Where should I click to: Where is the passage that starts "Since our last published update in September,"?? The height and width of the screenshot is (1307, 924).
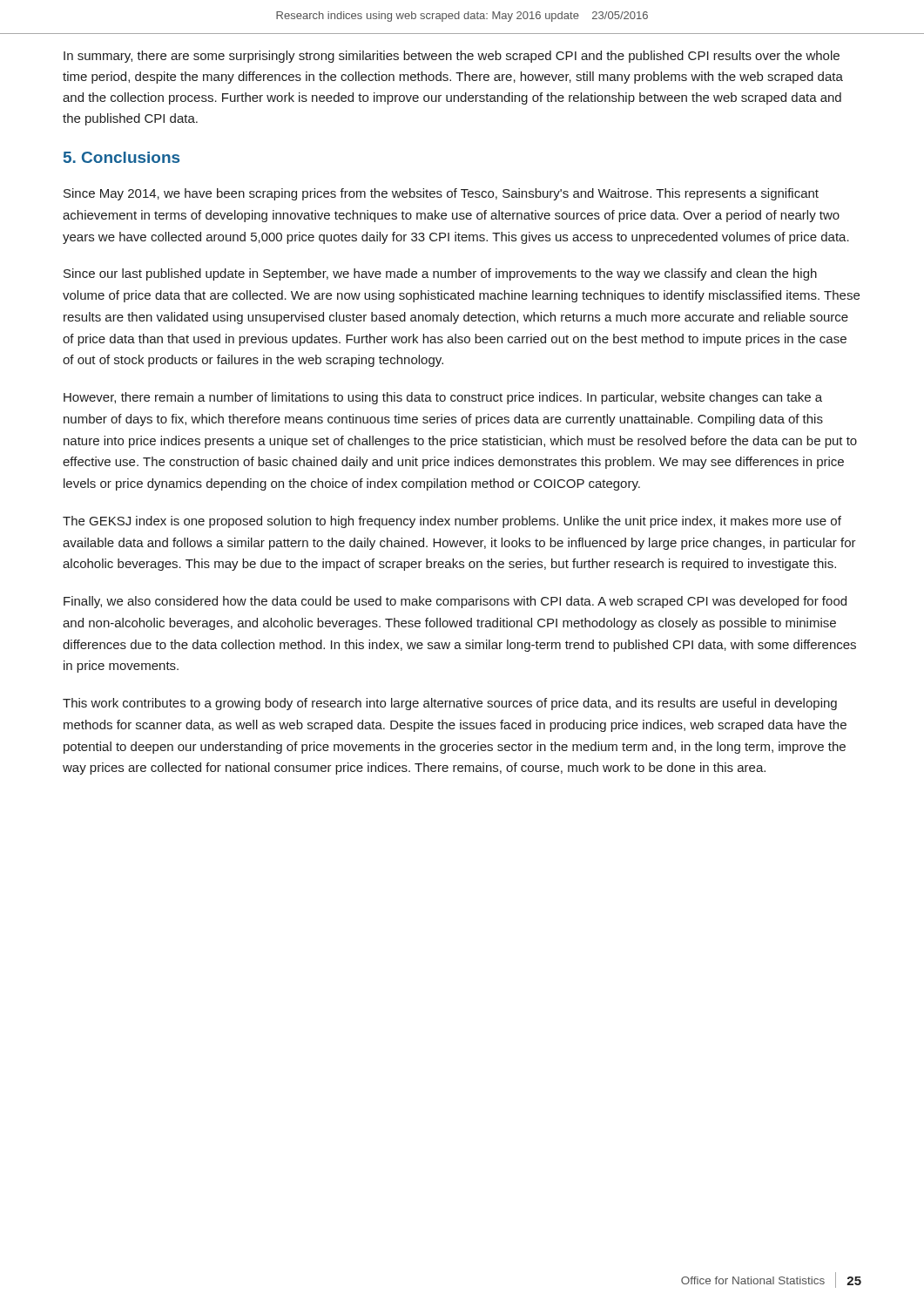tap(461, 316)
